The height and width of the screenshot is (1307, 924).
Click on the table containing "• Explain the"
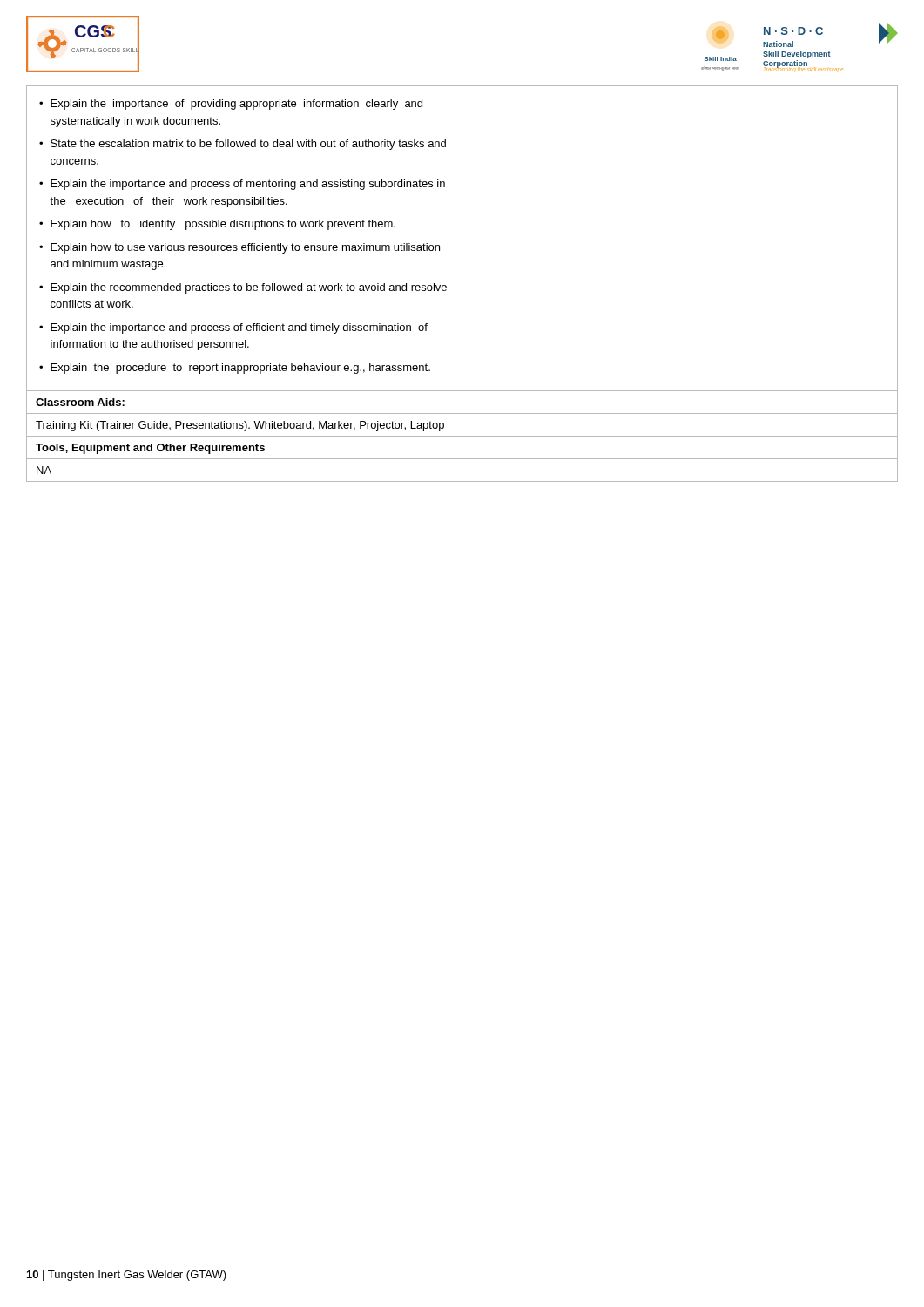(462, 284)
